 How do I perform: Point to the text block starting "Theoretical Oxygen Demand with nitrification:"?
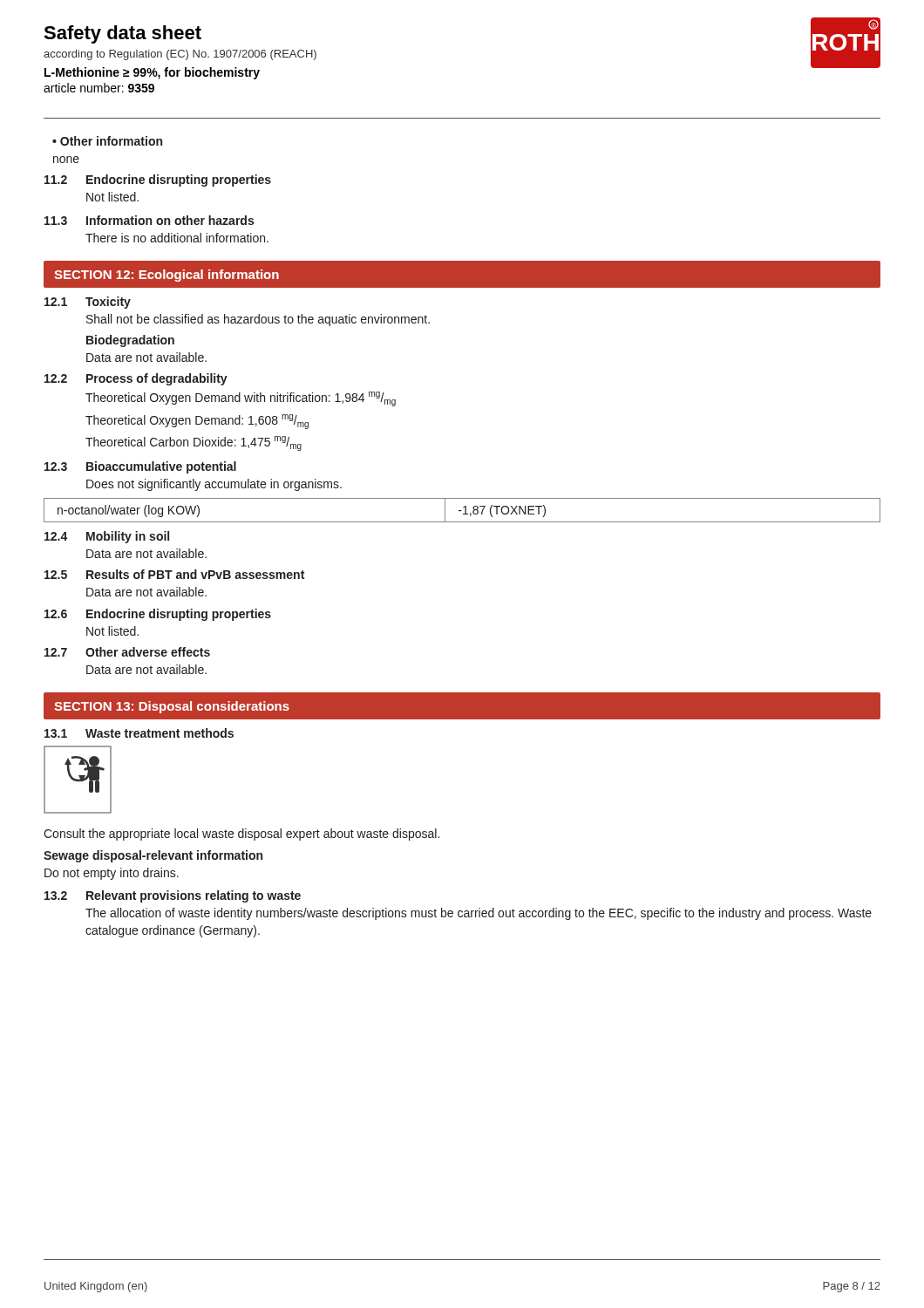(241, 399)
